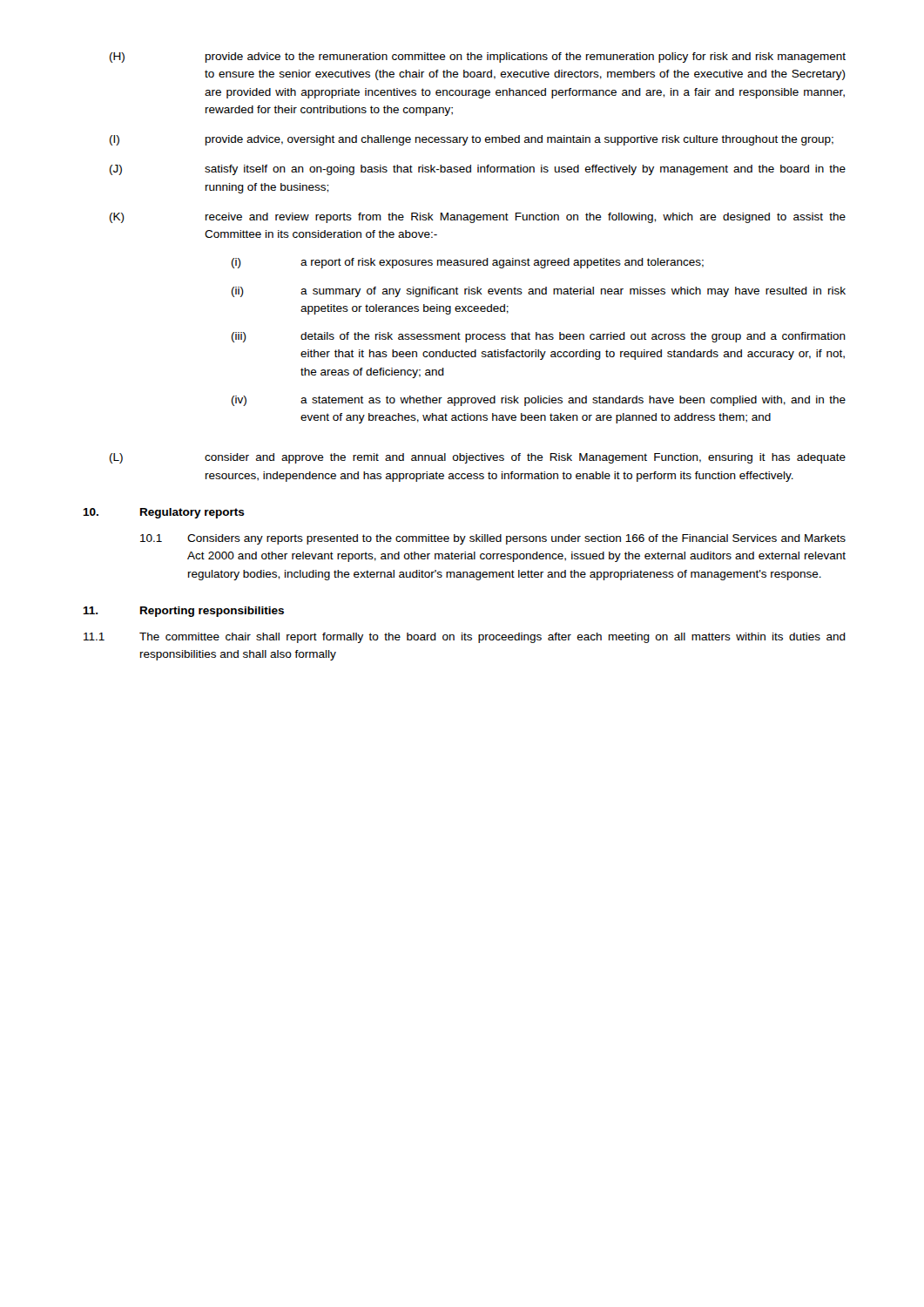Viewport: 924px width, 1307px height.
Task: Find the text block starting "(i) a report of"
Action: (x=525, y=263)
